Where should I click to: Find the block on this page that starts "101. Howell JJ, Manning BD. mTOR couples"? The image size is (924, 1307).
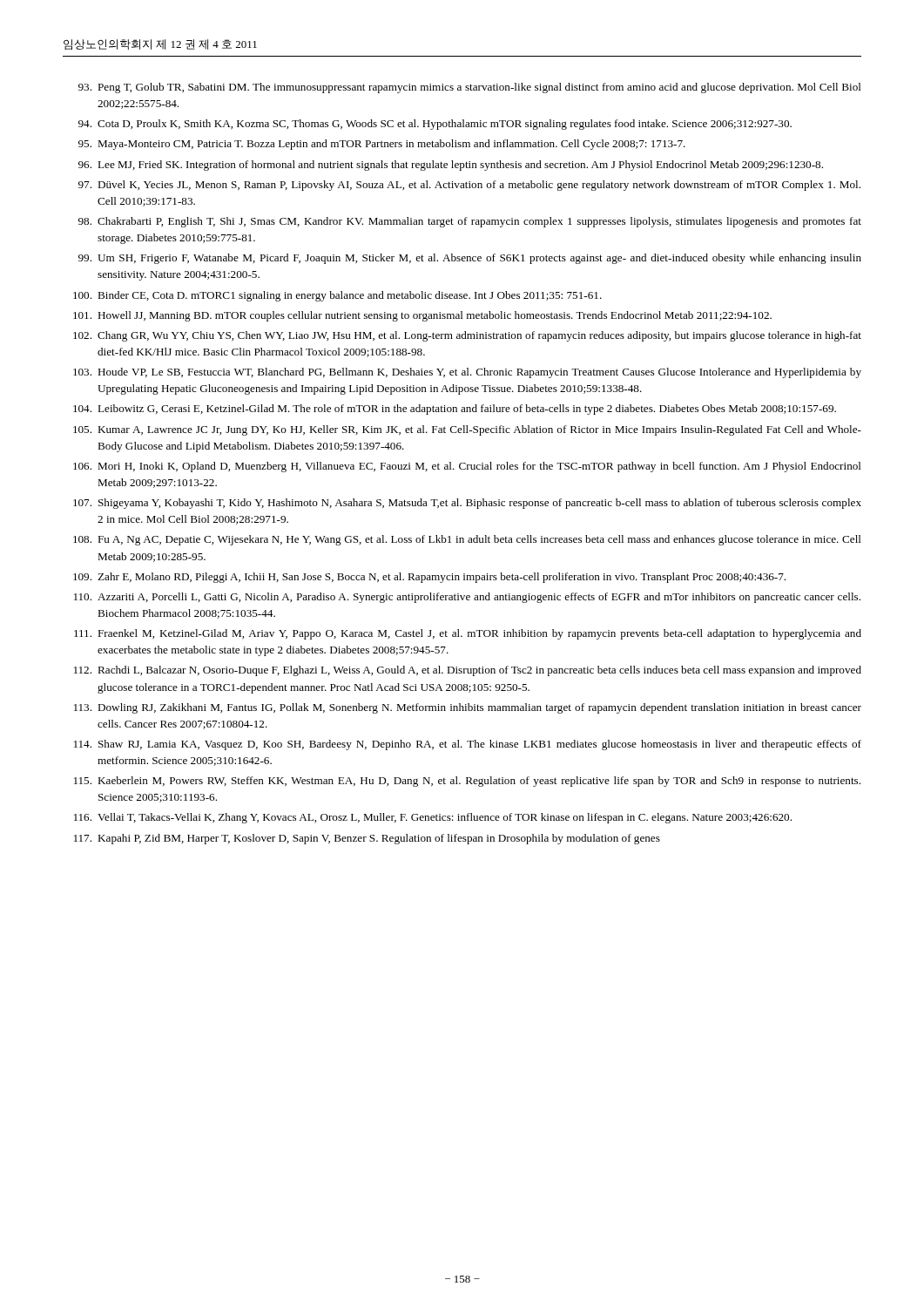462,315
